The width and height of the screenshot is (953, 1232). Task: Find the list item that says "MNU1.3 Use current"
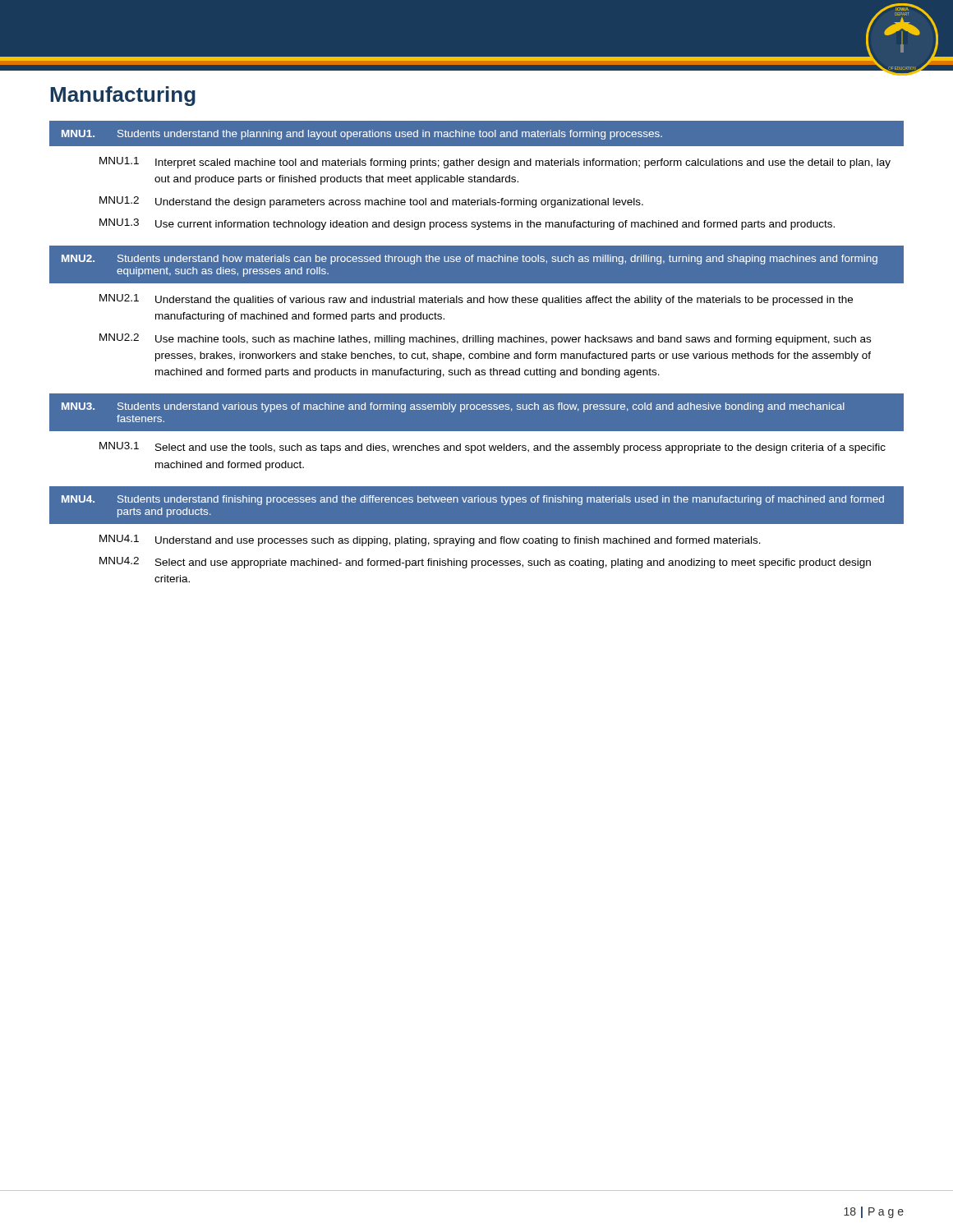tap(467, 224)
